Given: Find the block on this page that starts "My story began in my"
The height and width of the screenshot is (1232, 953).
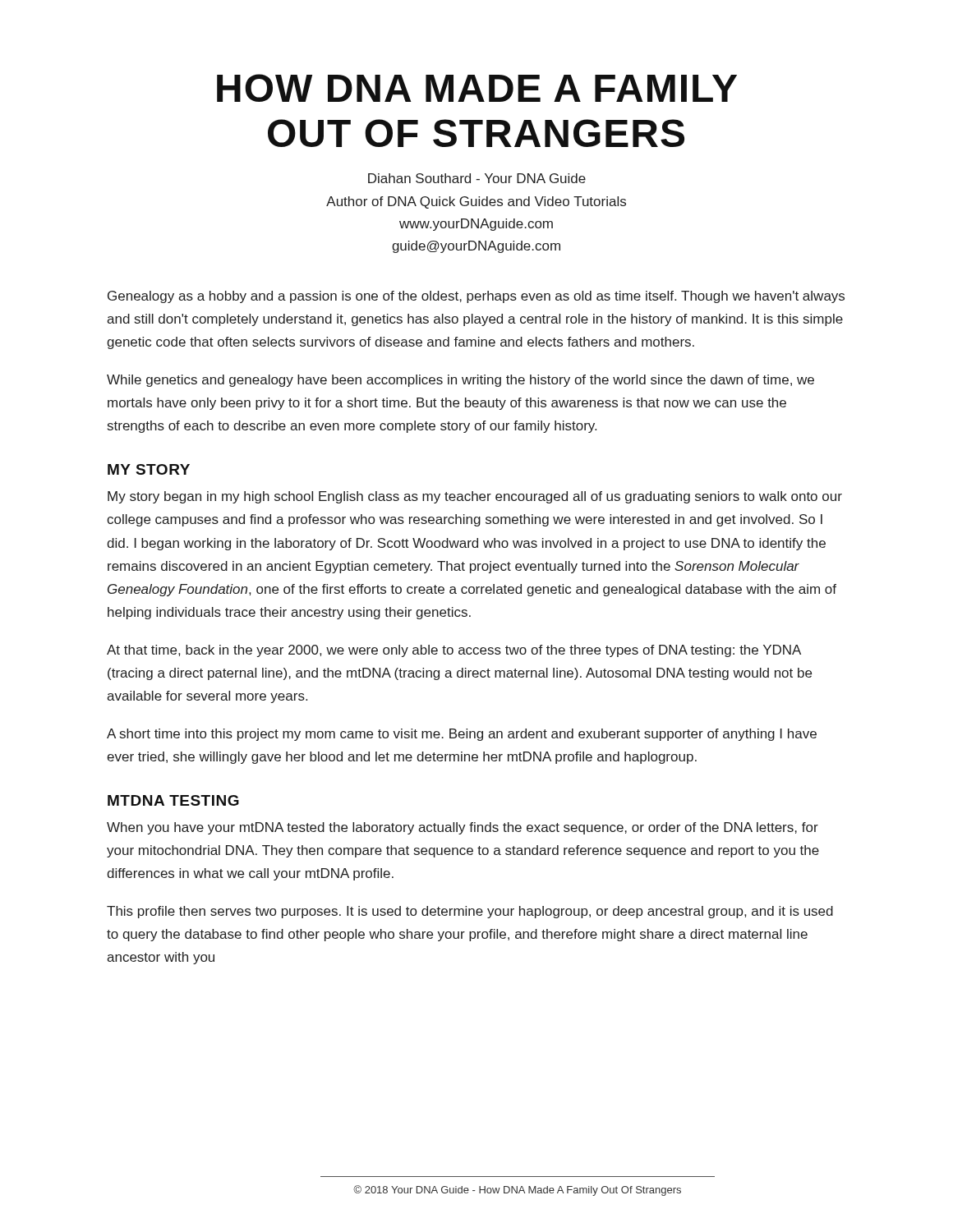Looking at the screenshot, I should click(x=474, y=554).
